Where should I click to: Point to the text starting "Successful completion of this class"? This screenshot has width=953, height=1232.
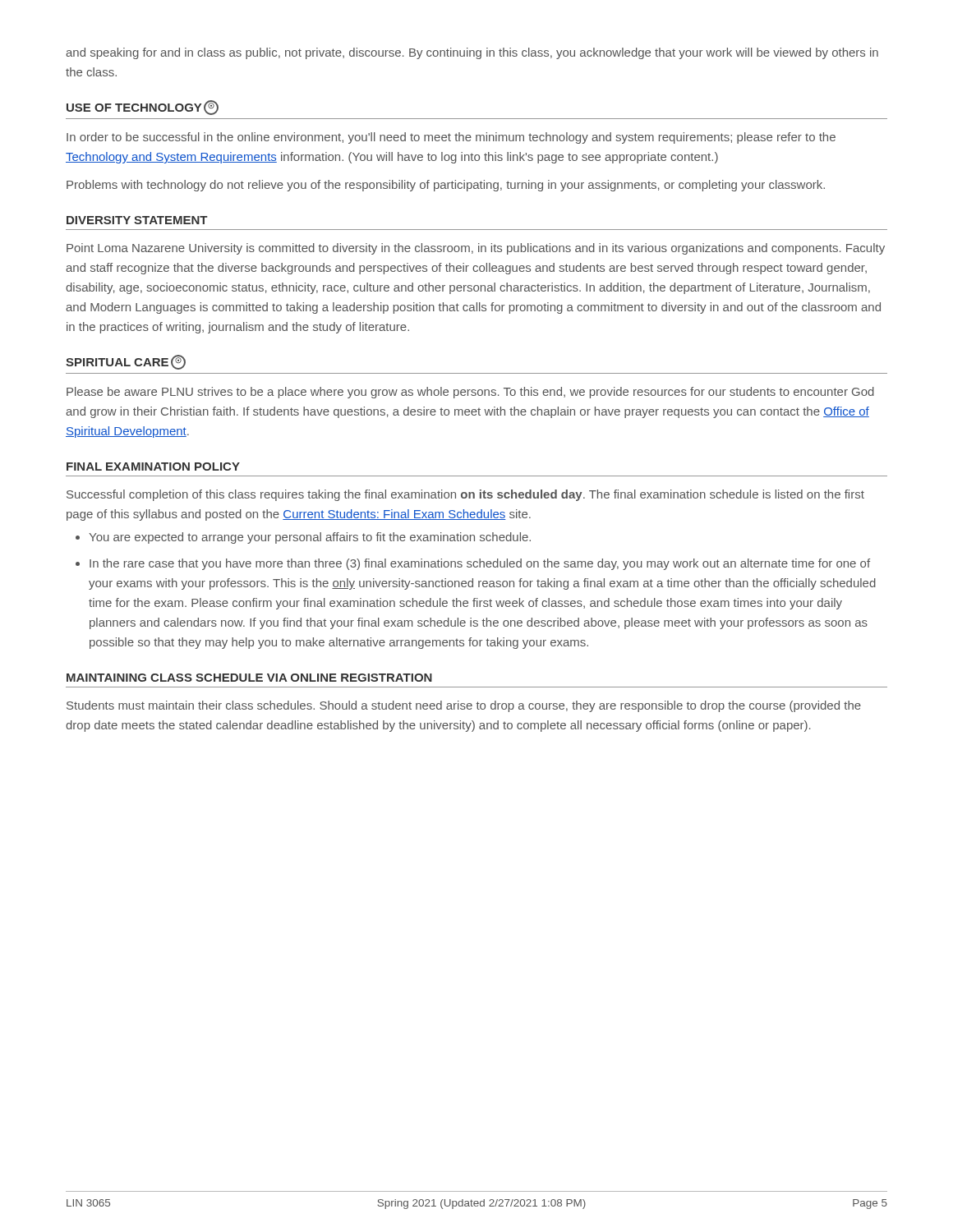tap(465, 504)
